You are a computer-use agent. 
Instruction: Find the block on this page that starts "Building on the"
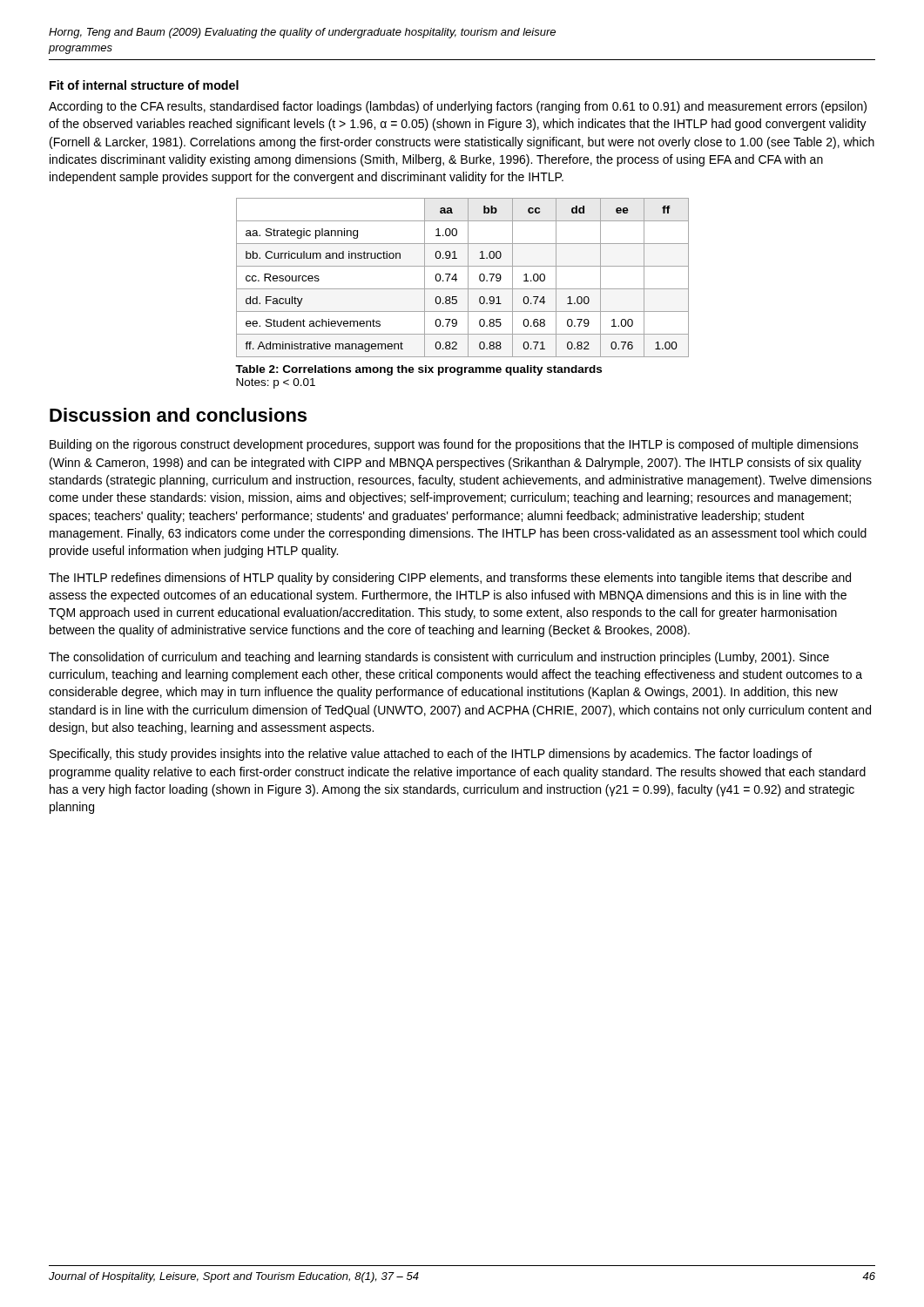(460, 498)
